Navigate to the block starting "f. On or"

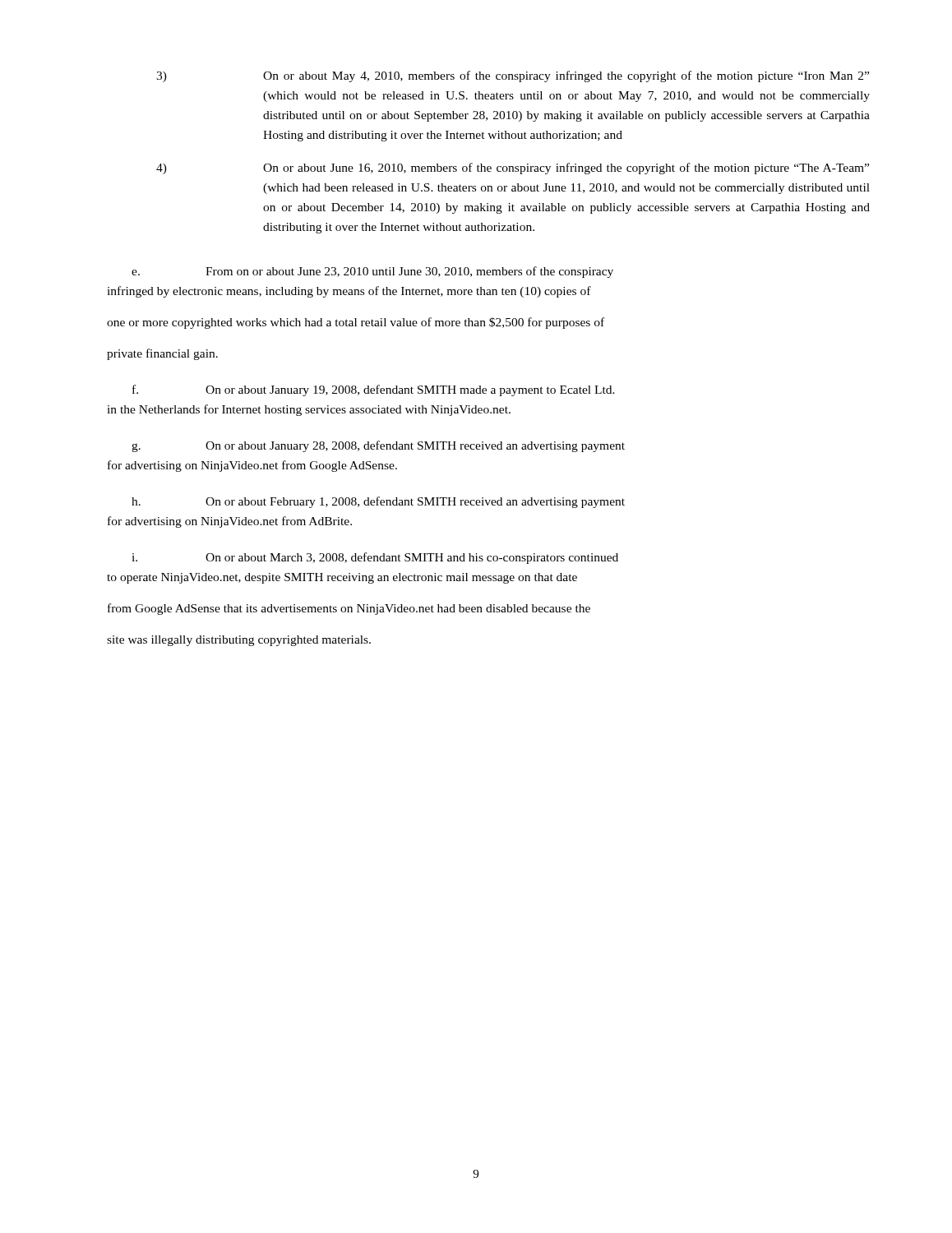click(x=488, y=400)
